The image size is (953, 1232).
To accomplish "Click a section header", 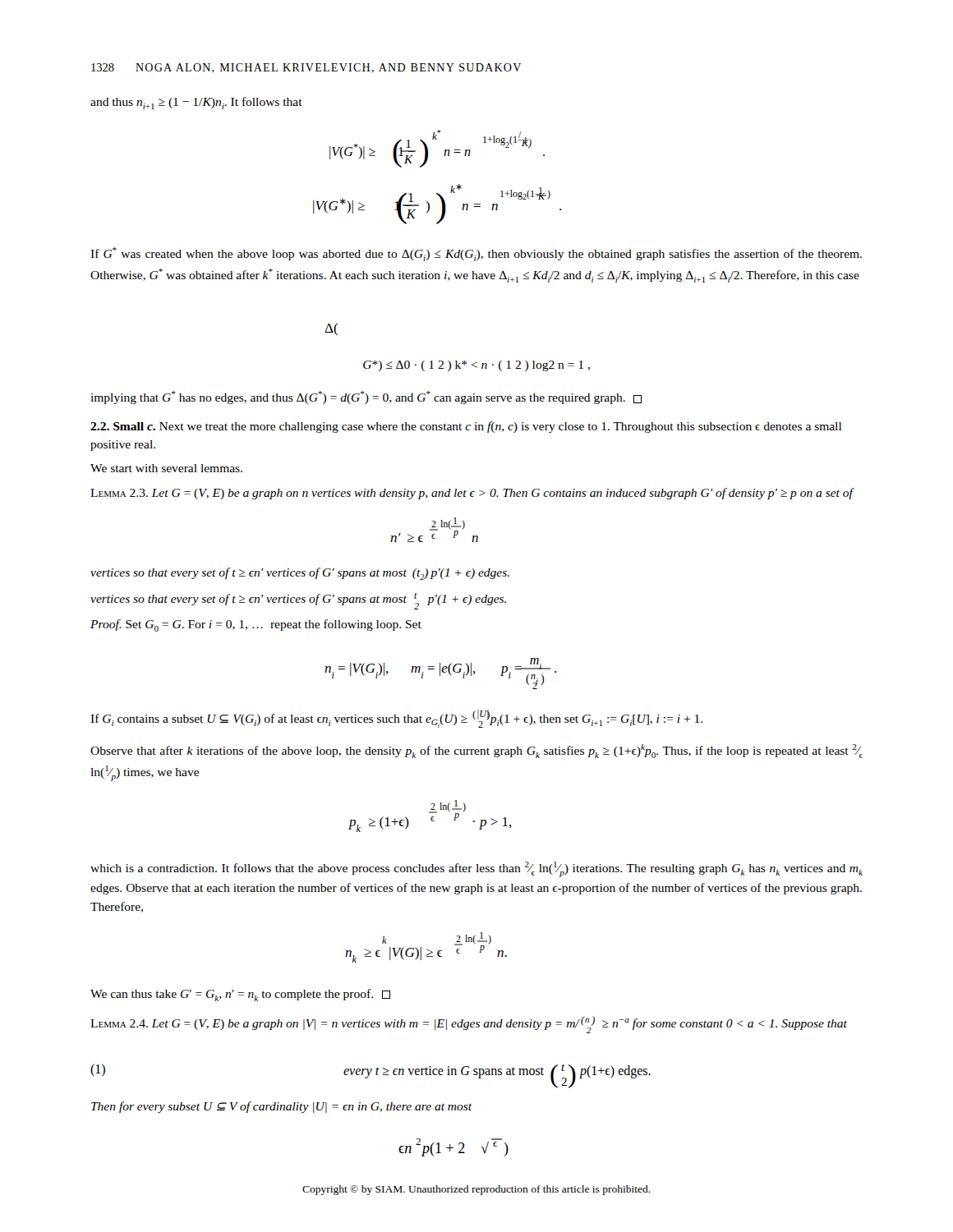I will point(466,435).
